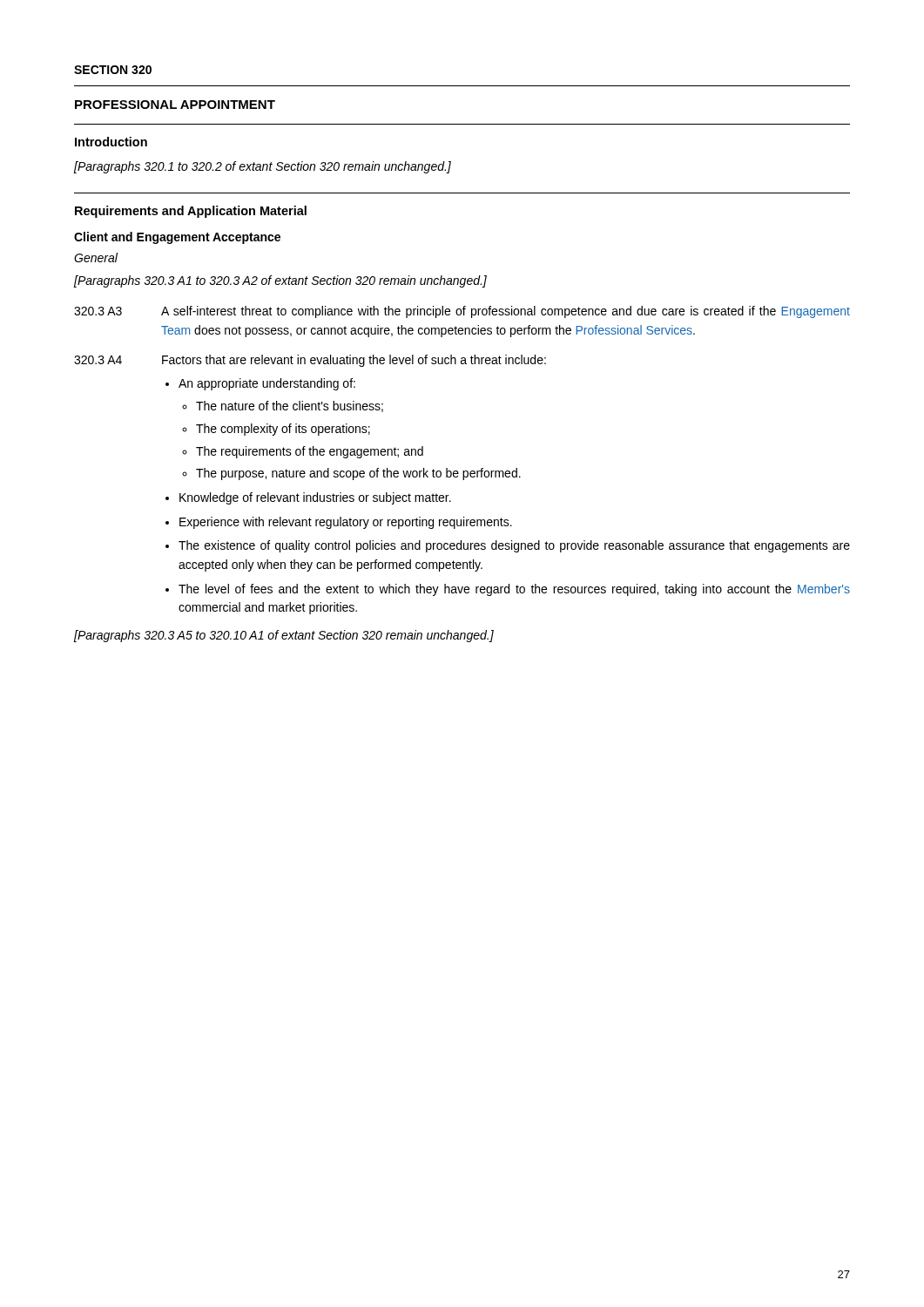This screenshot has height=1307, width=924.
Task: Click on the text block containing "[Paragraphs 320.1 to 320.2 of extant Section"
Action: tap(262, 166)
